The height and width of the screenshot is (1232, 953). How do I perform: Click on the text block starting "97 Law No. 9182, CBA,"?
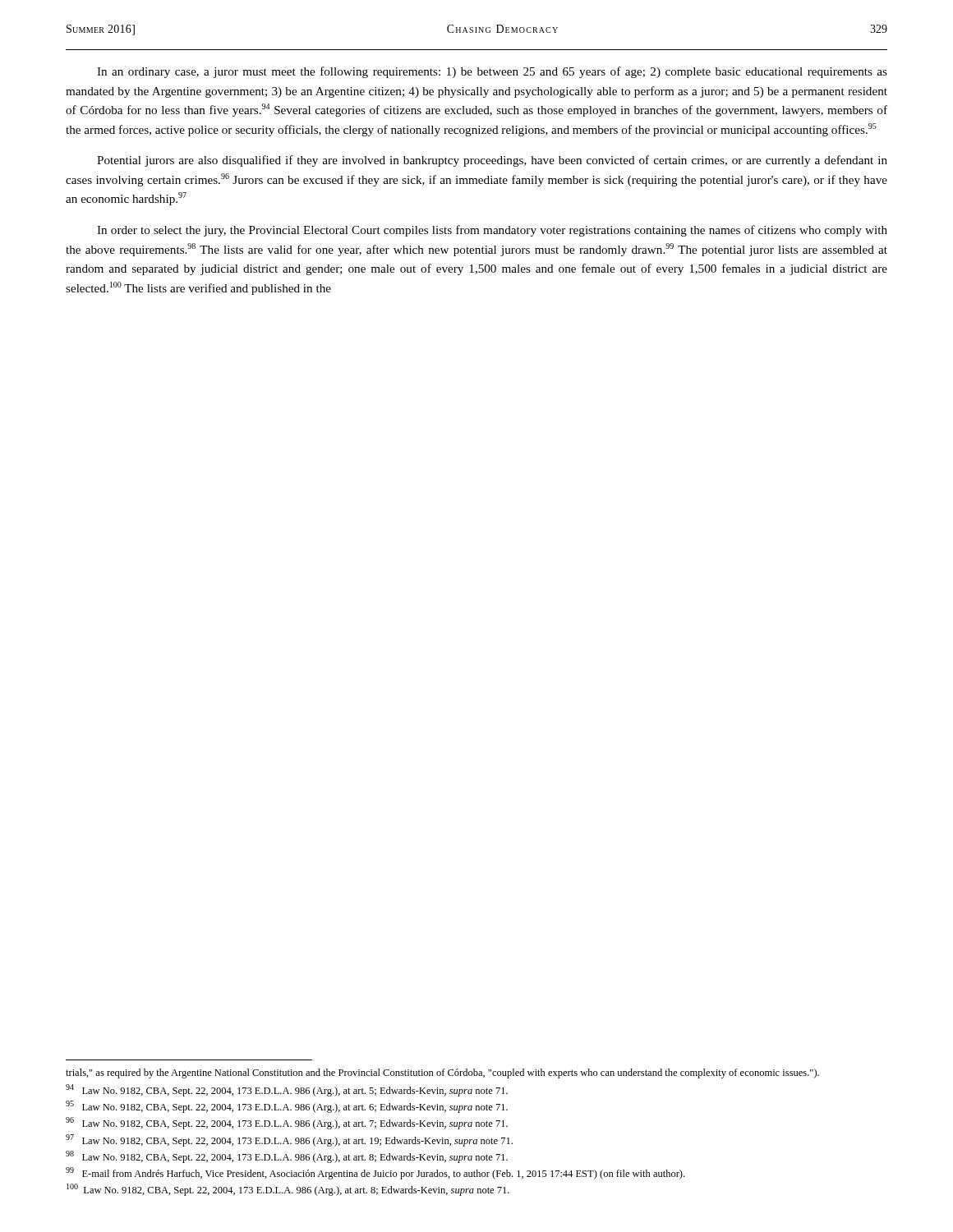(290, 1140)
